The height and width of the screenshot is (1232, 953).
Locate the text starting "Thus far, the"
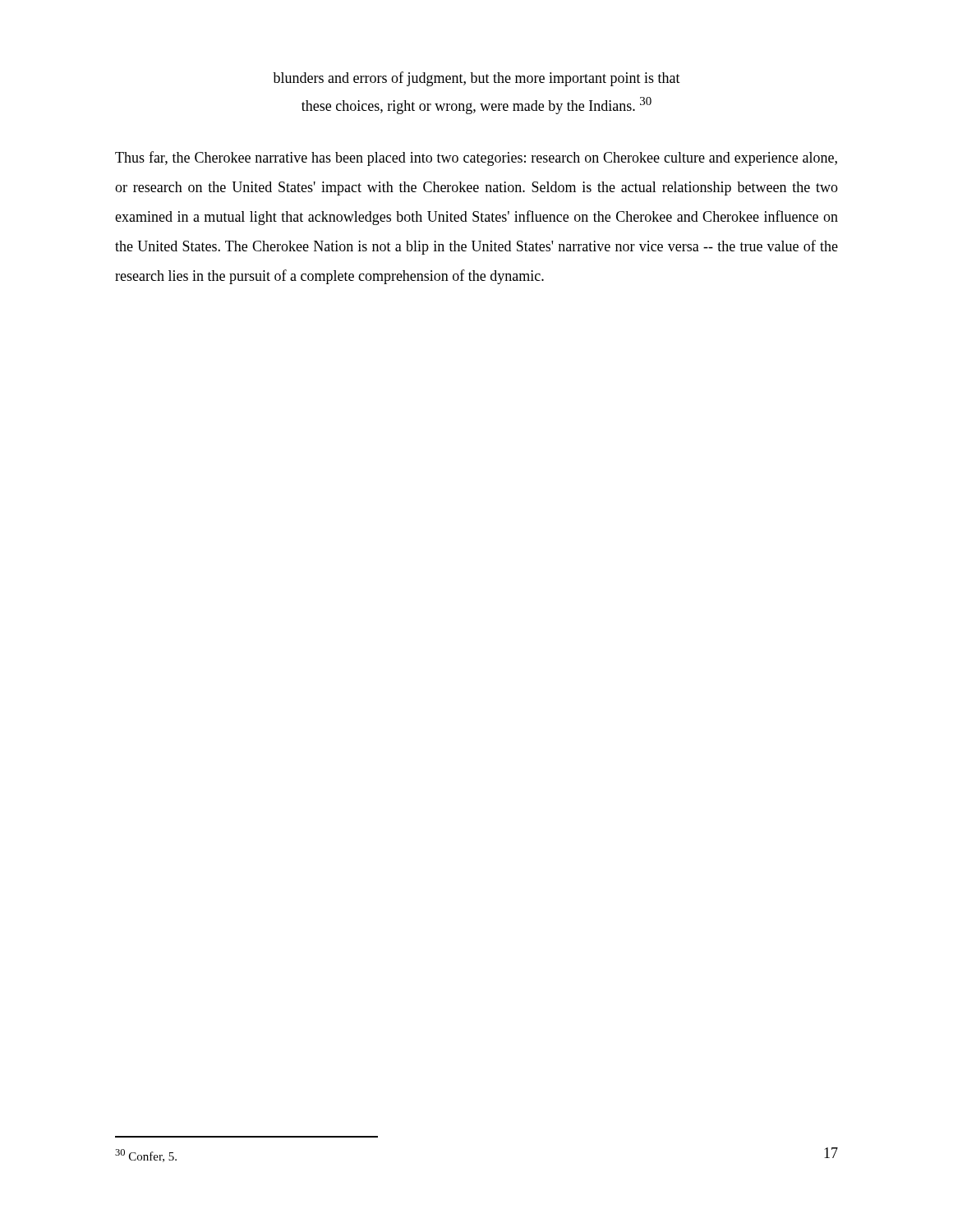(x=476, y=217)
